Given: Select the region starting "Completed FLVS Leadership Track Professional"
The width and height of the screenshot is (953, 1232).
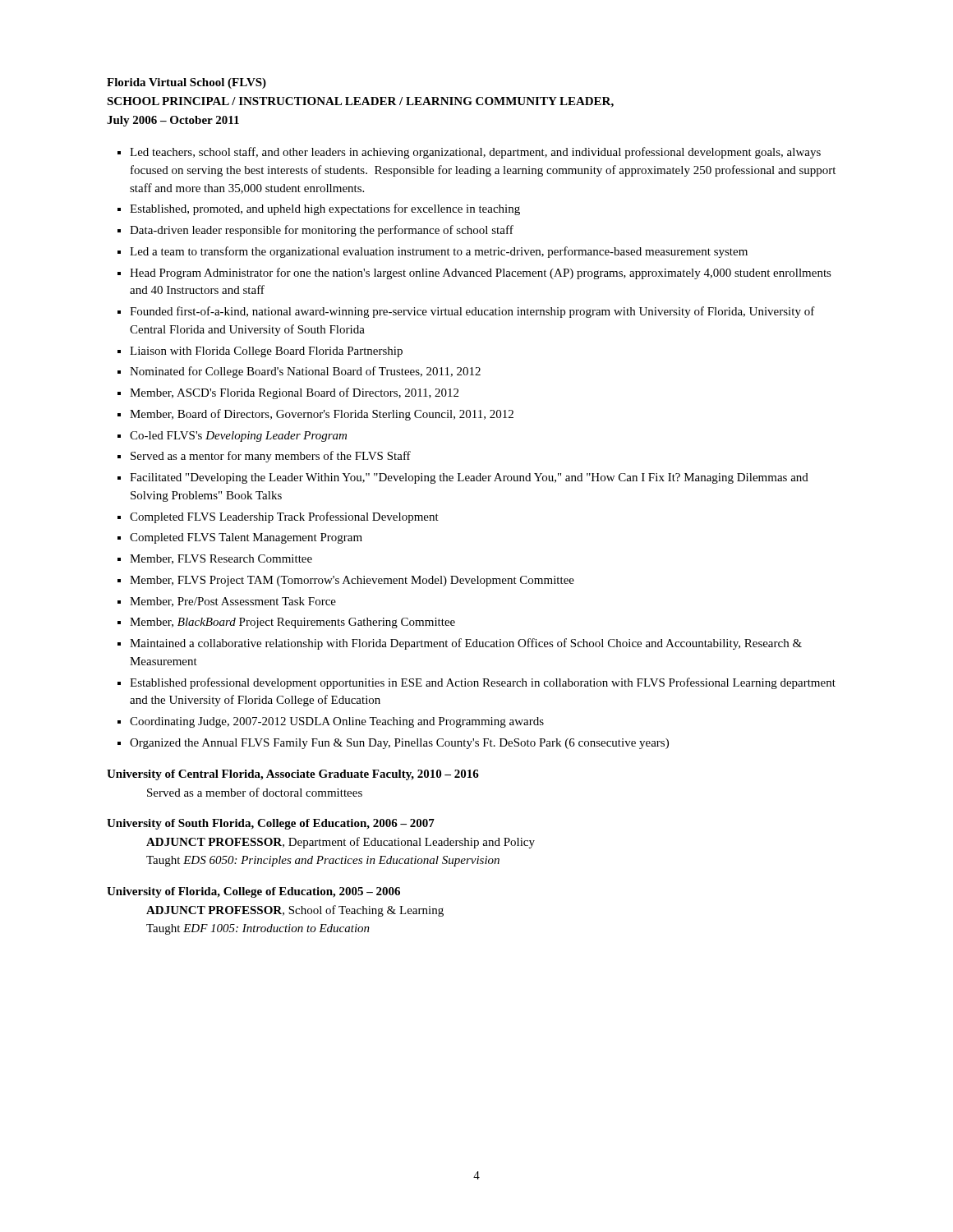Looking at the screenshot, I should 284,516.
